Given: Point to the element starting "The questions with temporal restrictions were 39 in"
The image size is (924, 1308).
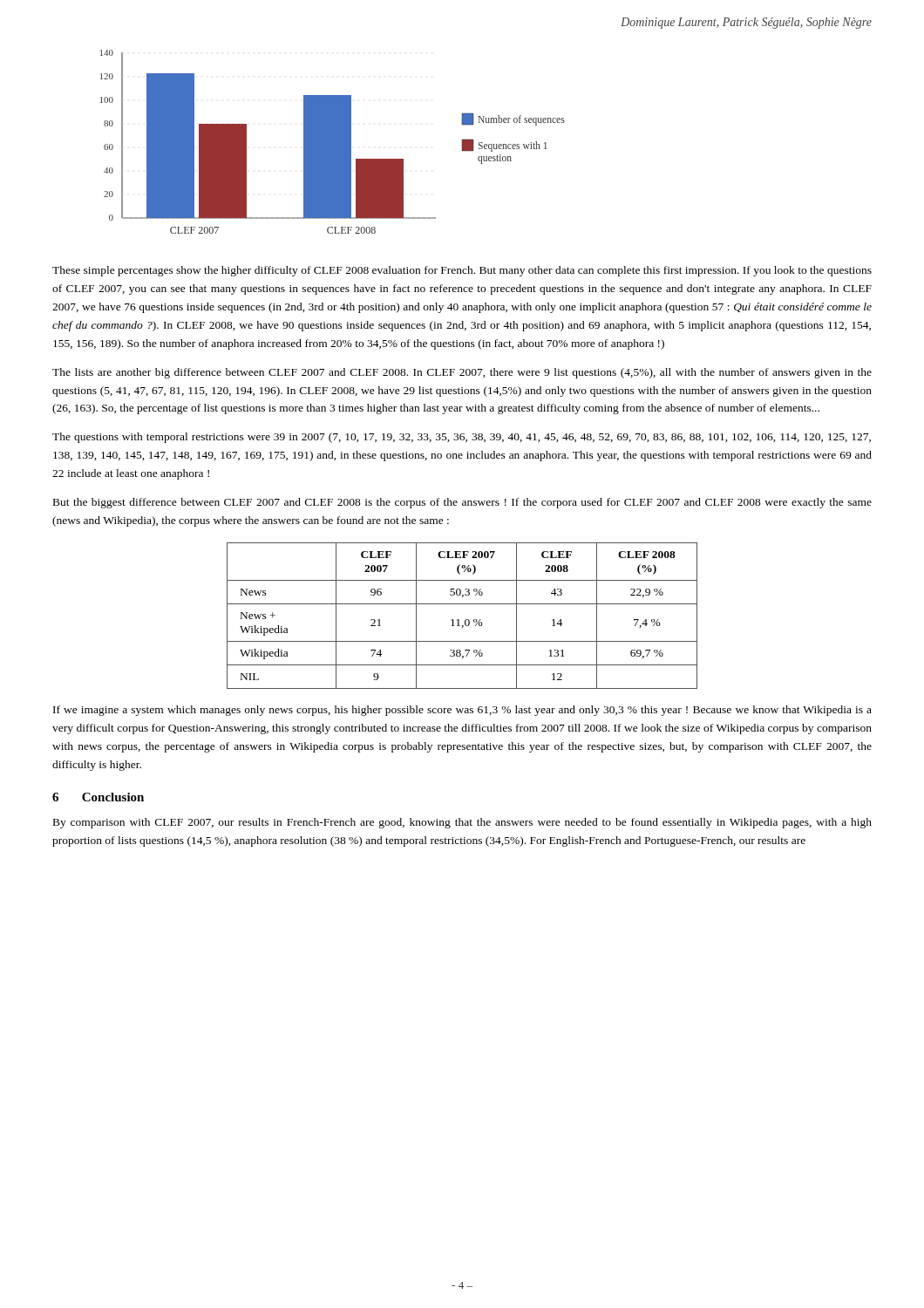Looking at the screenshot, I should [x=462, y=456].
